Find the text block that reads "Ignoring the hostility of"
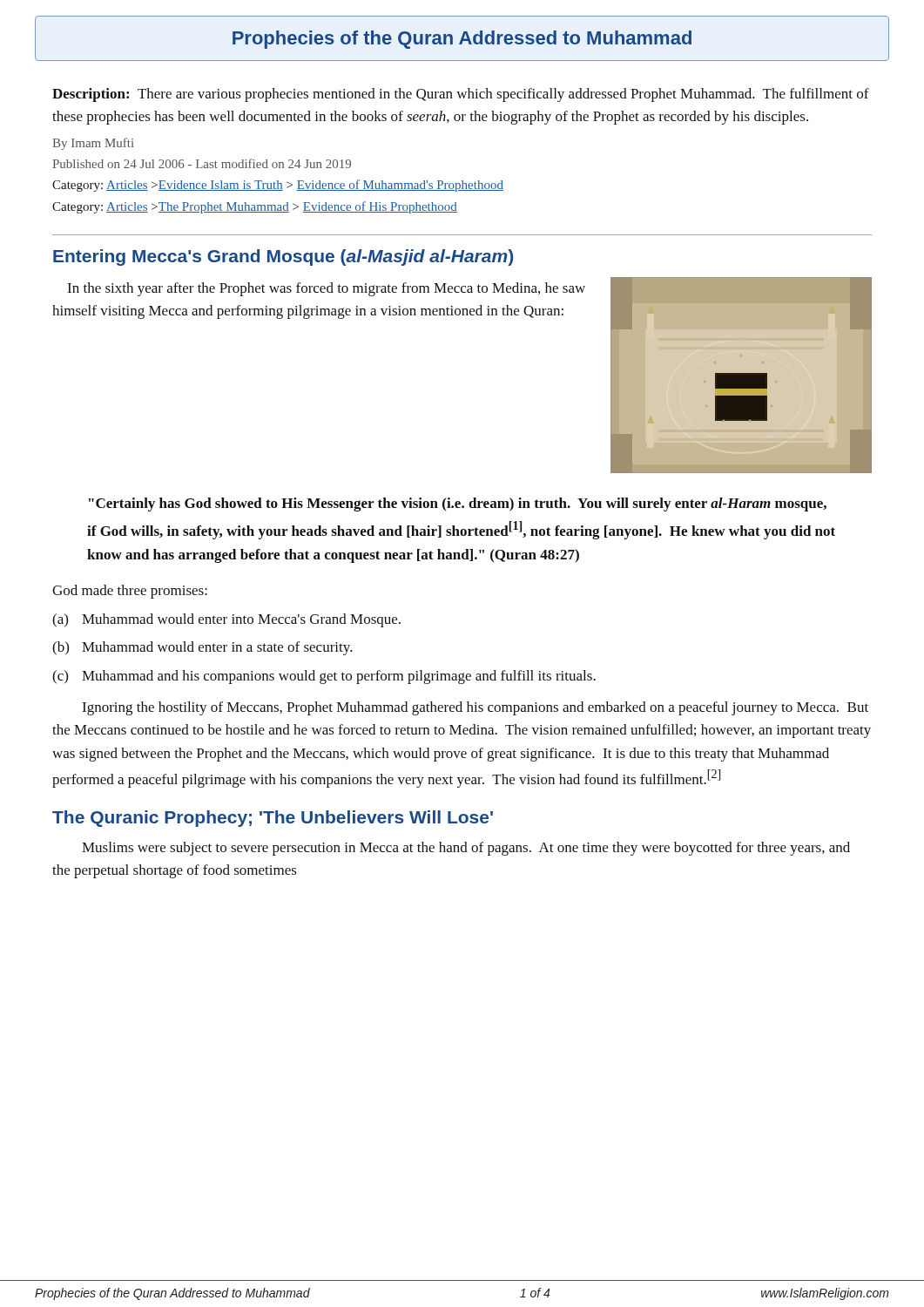 [x=462, y=743]
